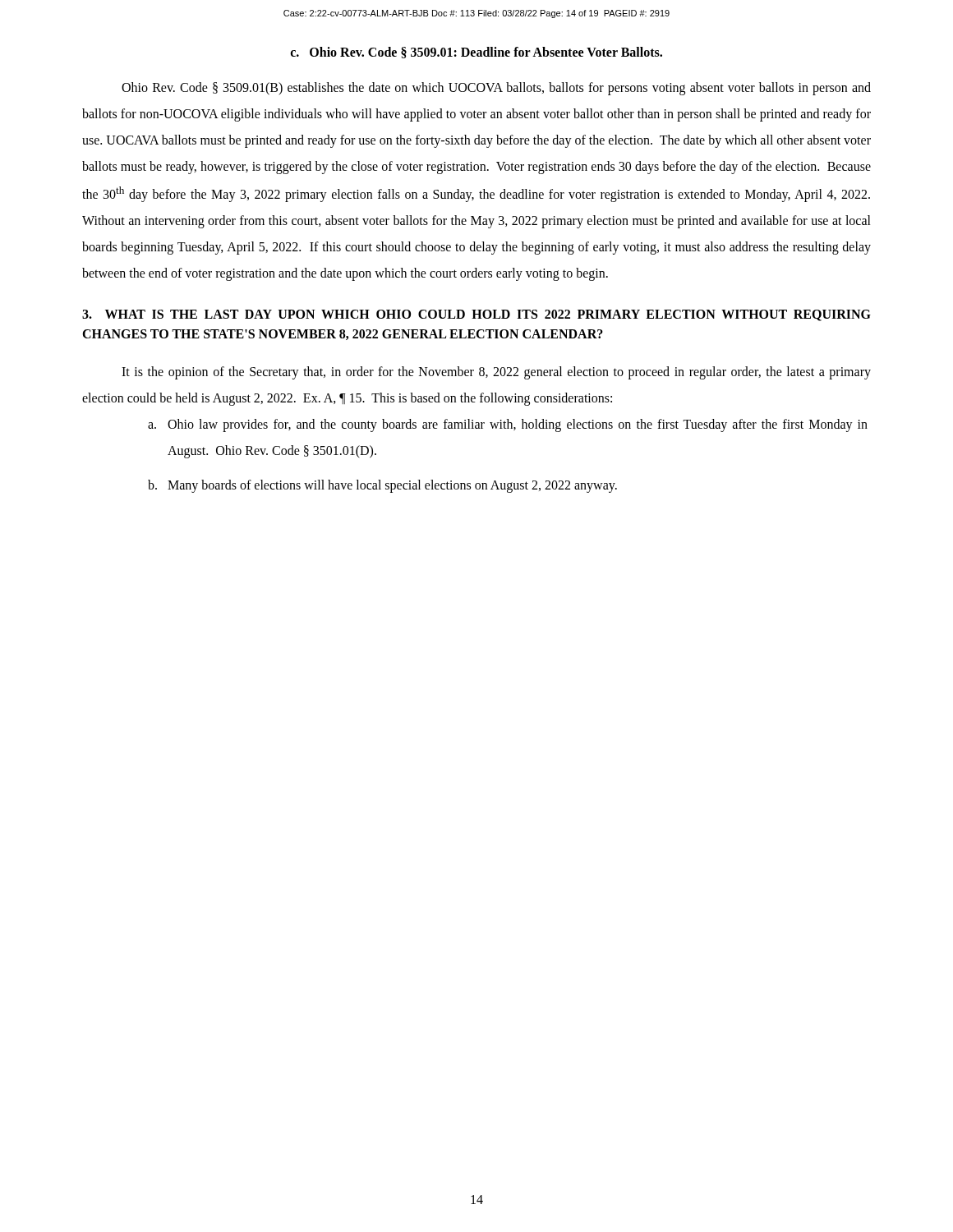
Task: Find the text block starting "a.Ohio law provides for, and the county boards"
Action: coord(508,438)
